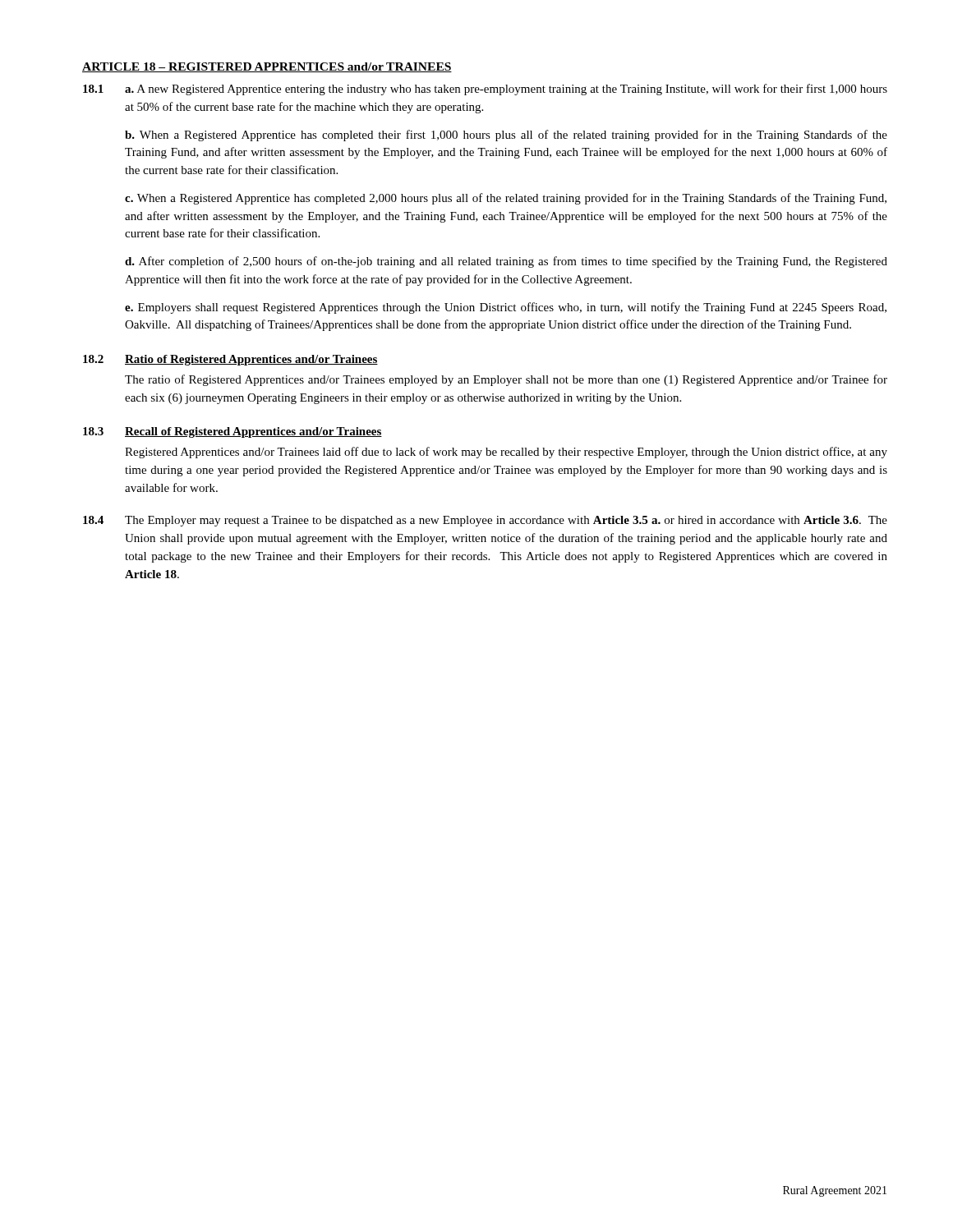Where is the passage that starts "1 a. A new Registered"?
The width and height of the screenshot is (953, 1232).
pos(485,207)
